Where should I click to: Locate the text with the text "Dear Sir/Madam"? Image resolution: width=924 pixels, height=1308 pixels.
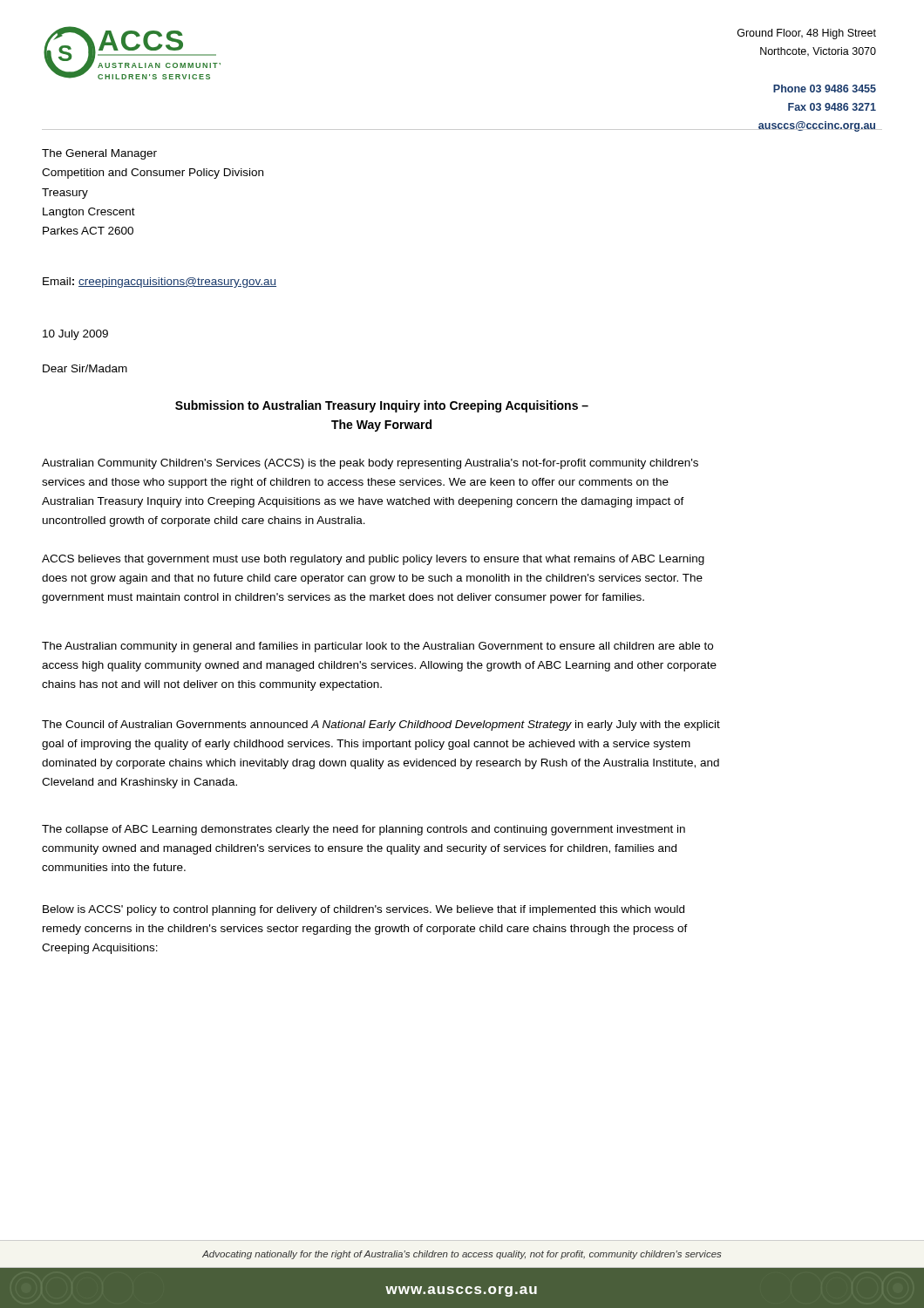(x=85, y=368)
